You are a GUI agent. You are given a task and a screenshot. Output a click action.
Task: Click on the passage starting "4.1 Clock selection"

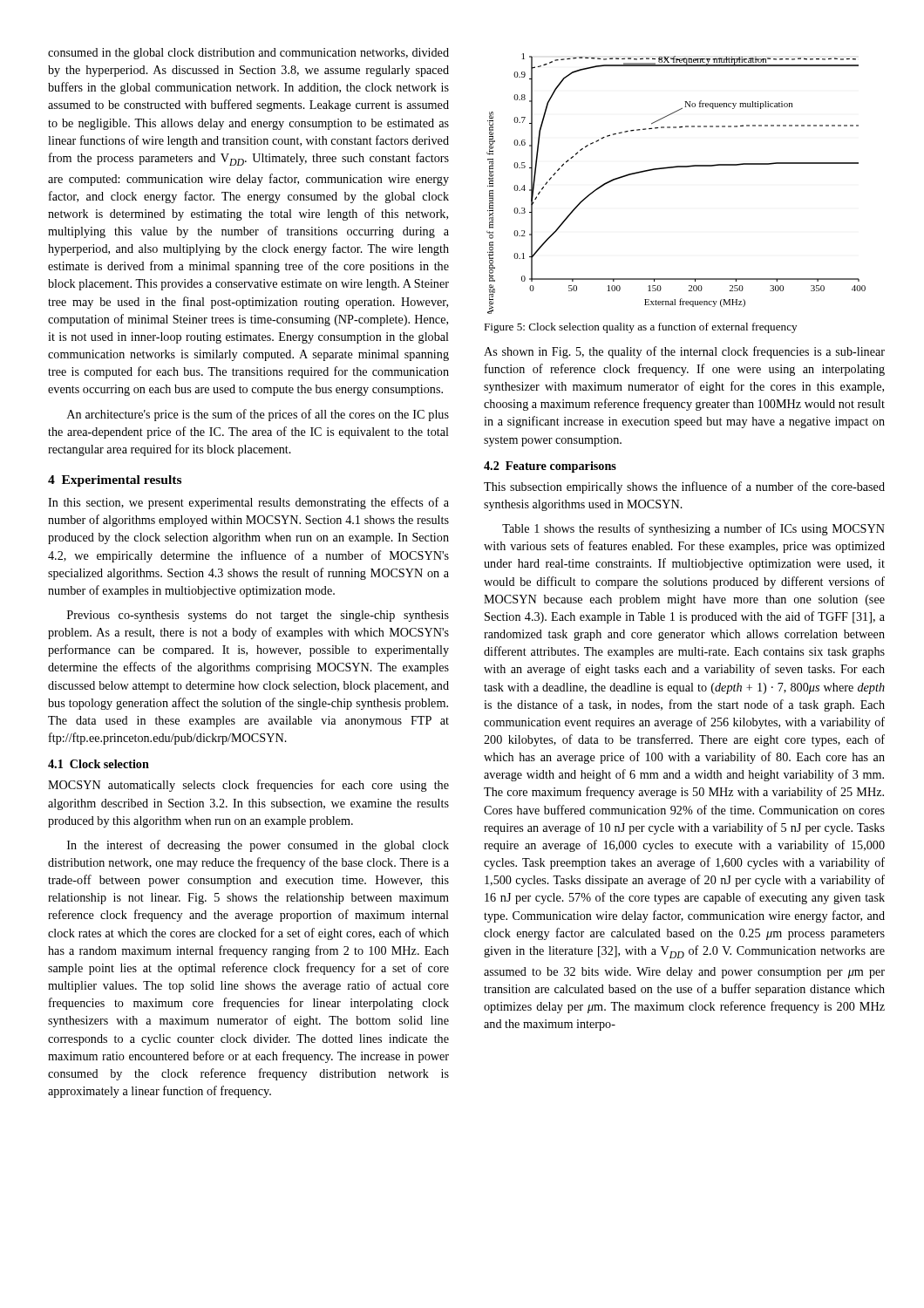click(x=99, y=764)
